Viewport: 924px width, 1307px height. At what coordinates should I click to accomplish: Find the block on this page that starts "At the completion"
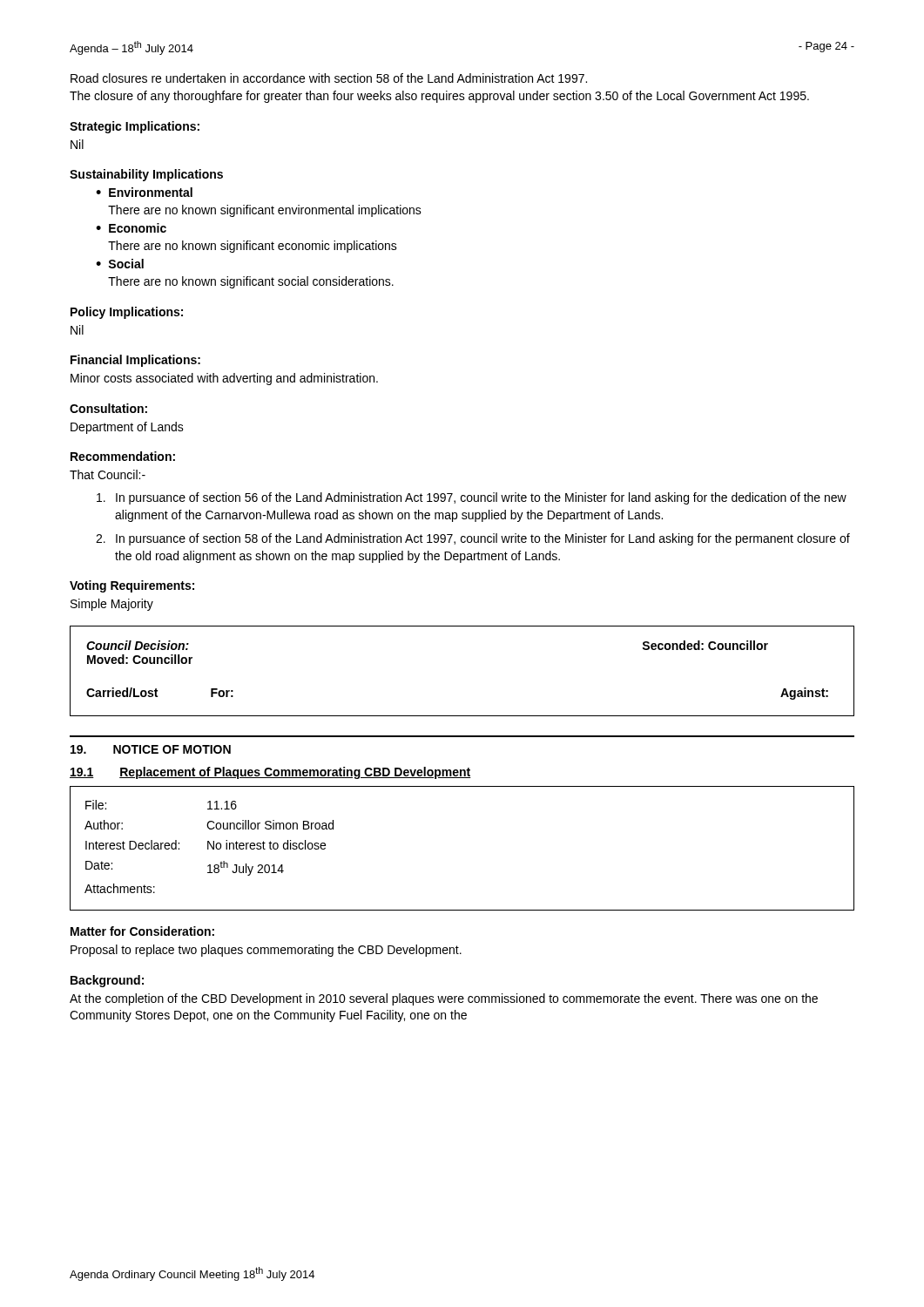tap(444, 1007)
